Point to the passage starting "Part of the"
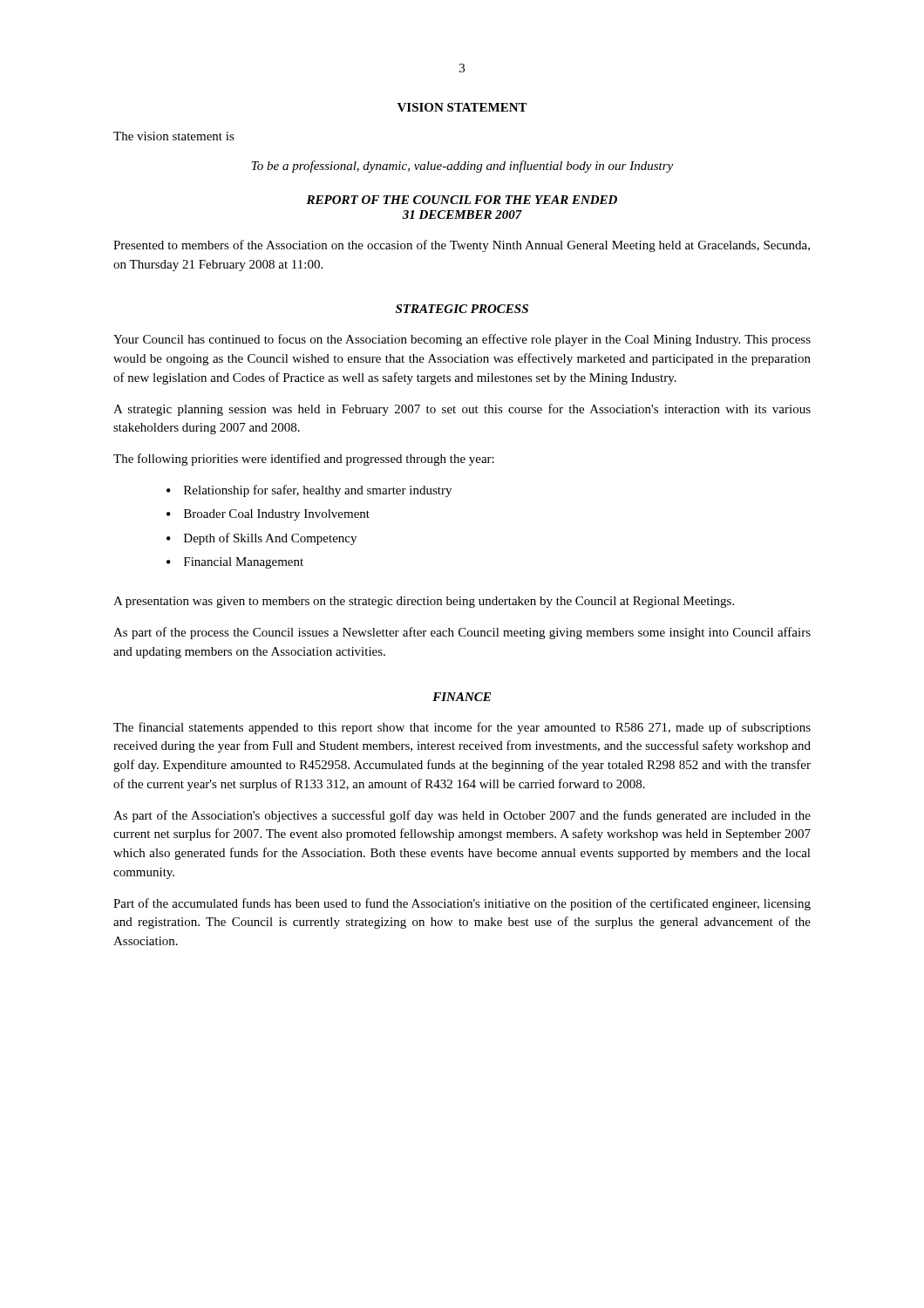 point(462,922)
